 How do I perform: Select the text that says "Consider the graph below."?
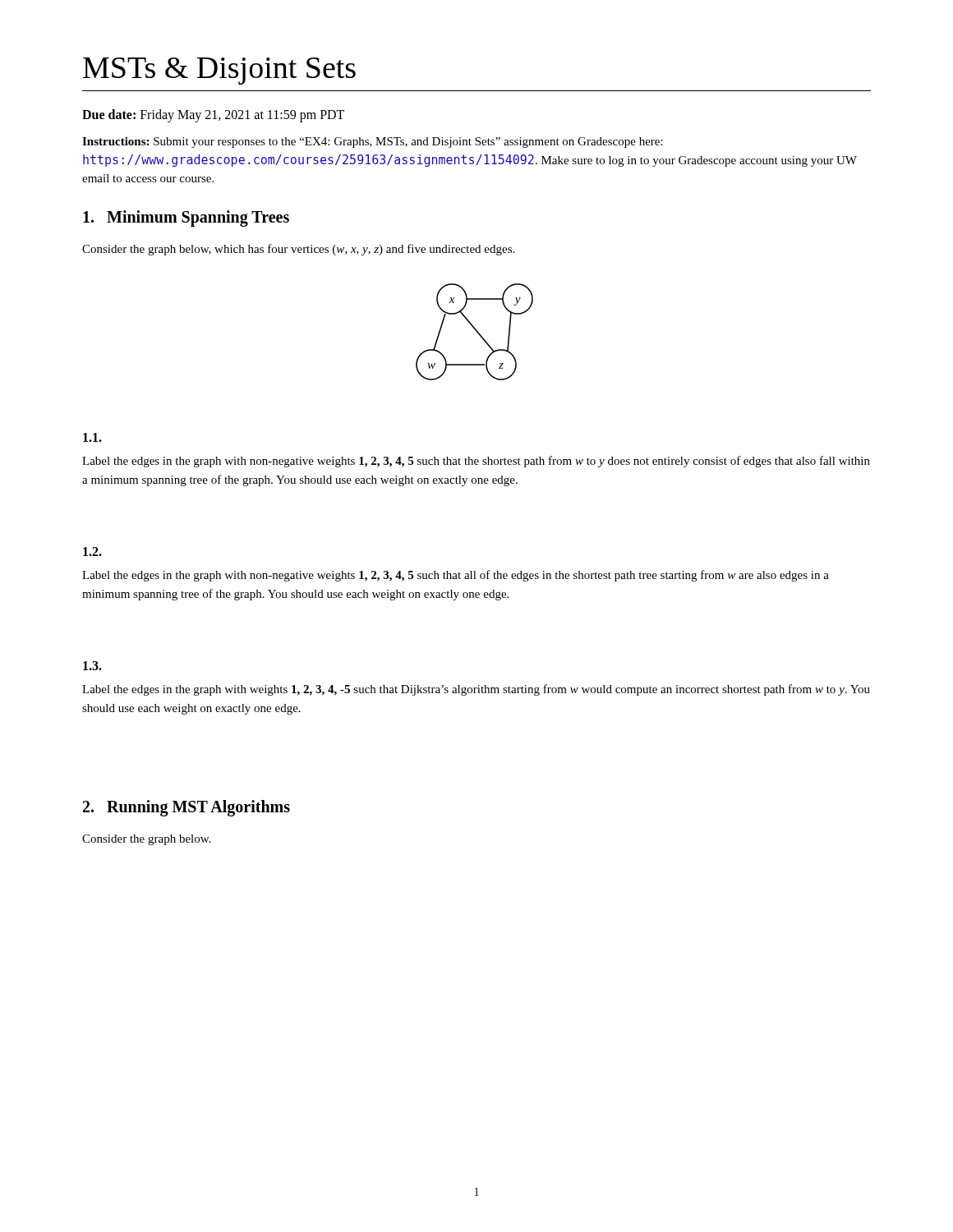point(147,839)
